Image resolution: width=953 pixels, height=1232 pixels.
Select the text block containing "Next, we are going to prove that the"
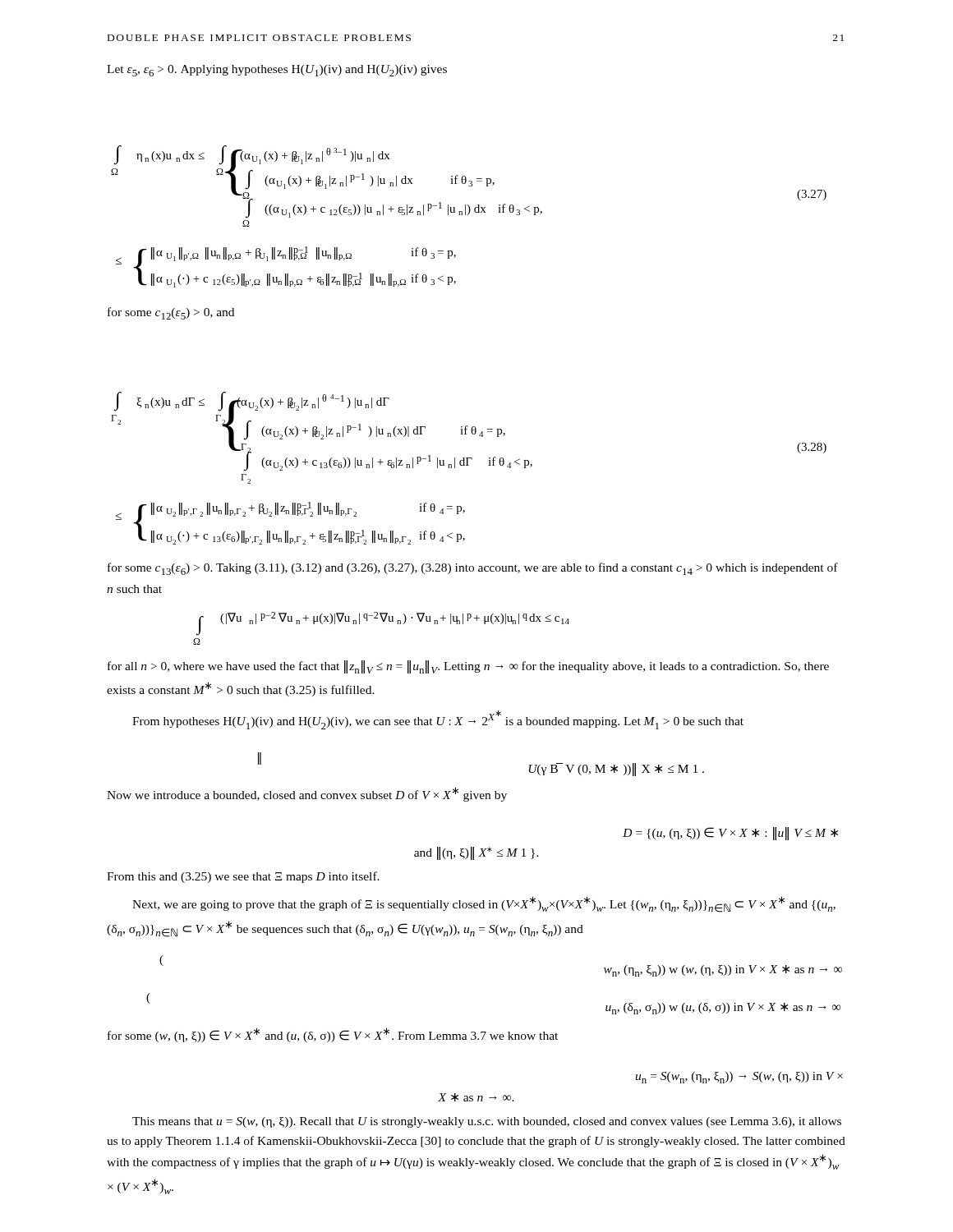[471, 916]
